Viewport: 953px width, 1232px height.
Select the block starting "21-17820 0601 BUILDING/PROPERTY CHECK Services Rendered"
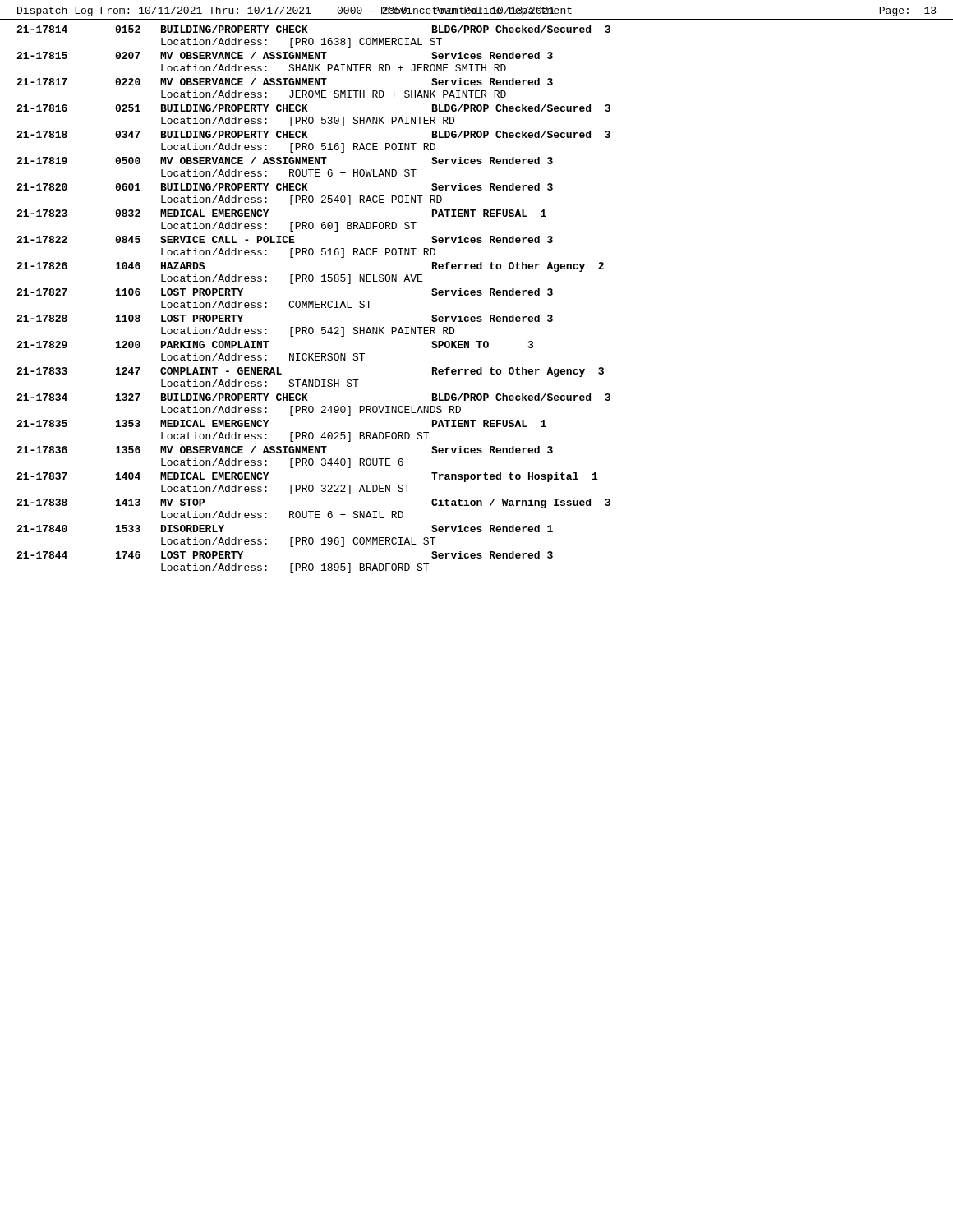click(476, 194)
